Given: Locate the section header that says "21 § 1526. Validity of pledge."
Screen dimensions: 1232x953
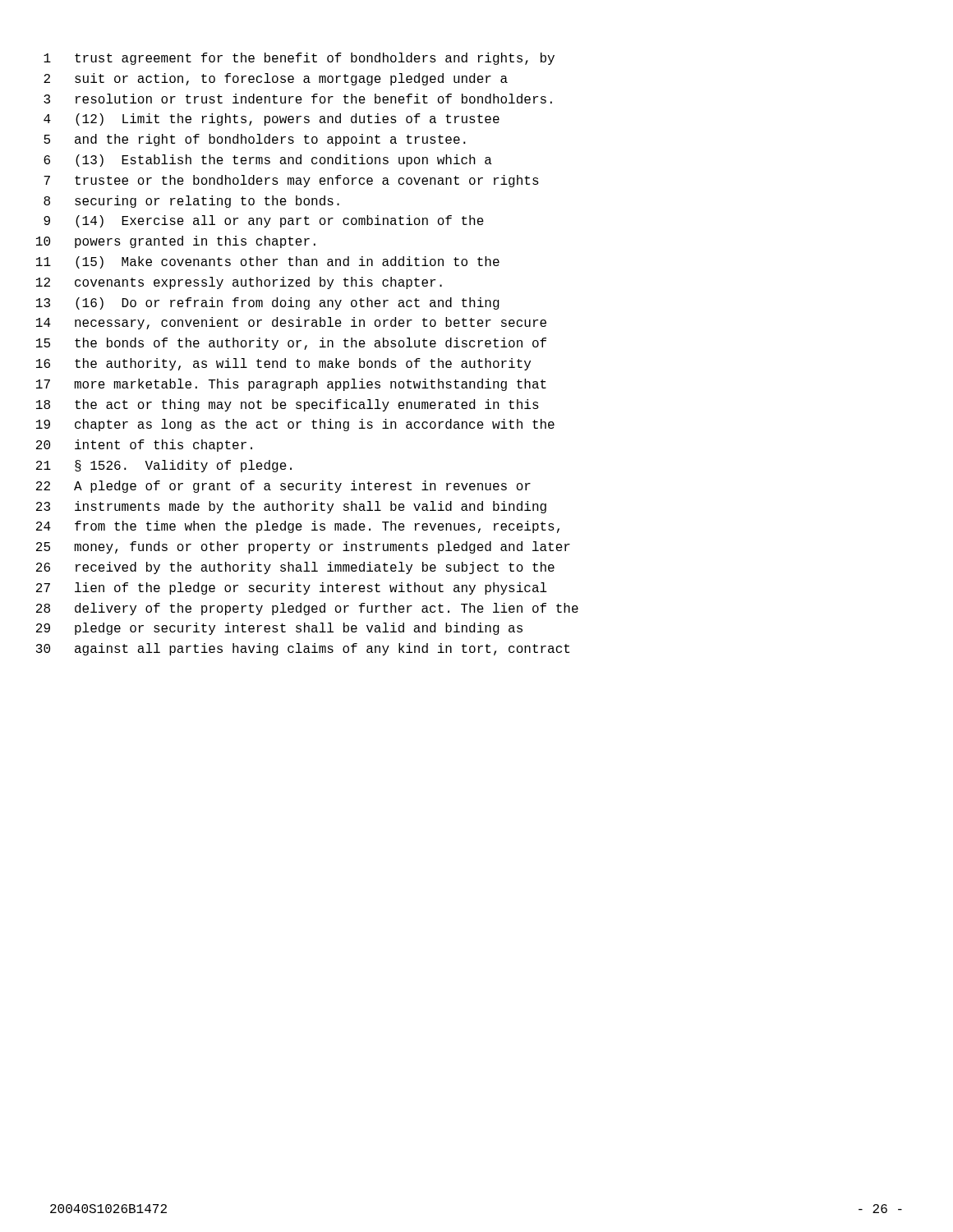Looking at the screenshot, I should click(x=164, y=466).
